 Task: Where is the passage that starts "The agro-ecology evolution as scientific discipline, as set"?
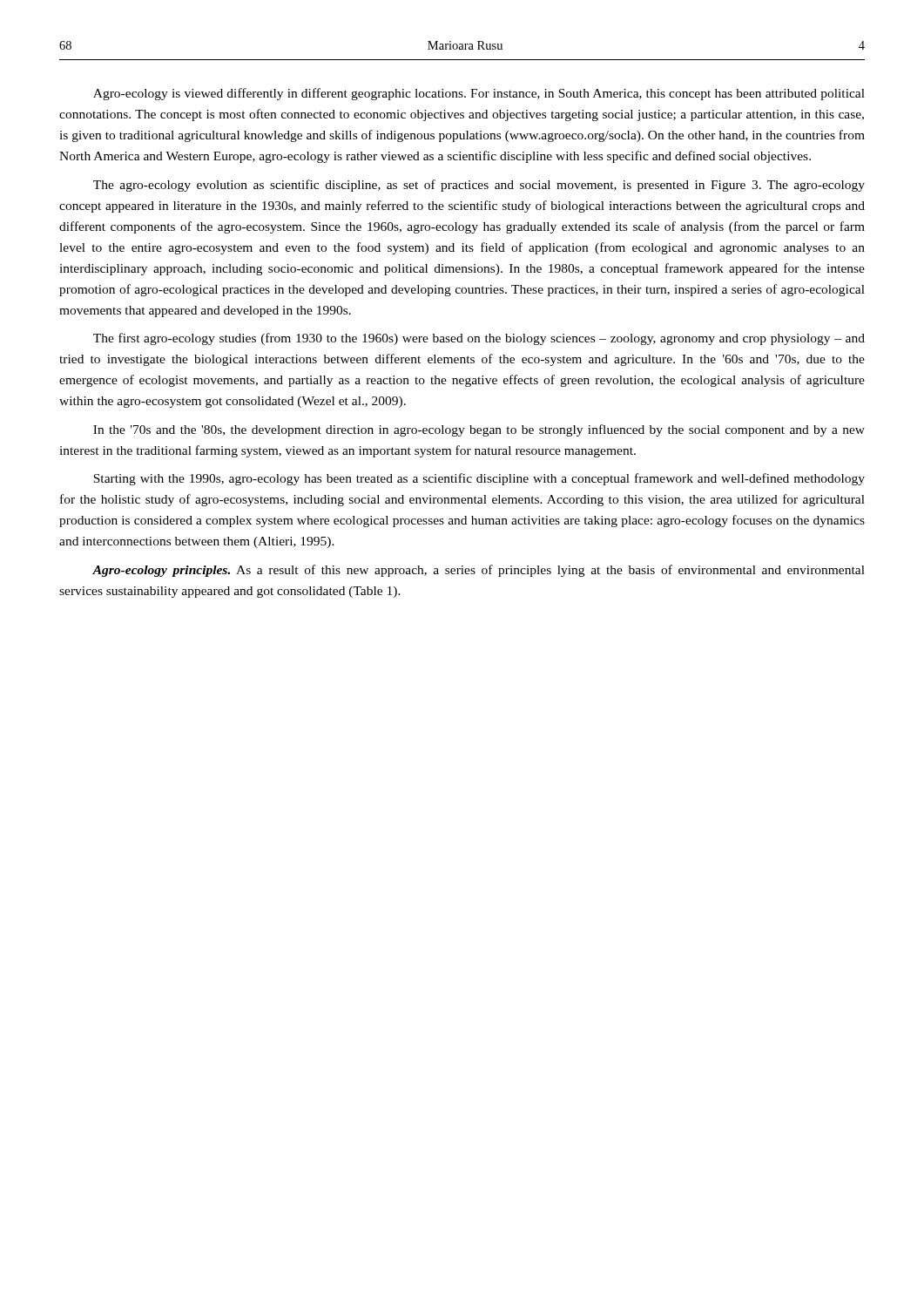pos(462,247)
